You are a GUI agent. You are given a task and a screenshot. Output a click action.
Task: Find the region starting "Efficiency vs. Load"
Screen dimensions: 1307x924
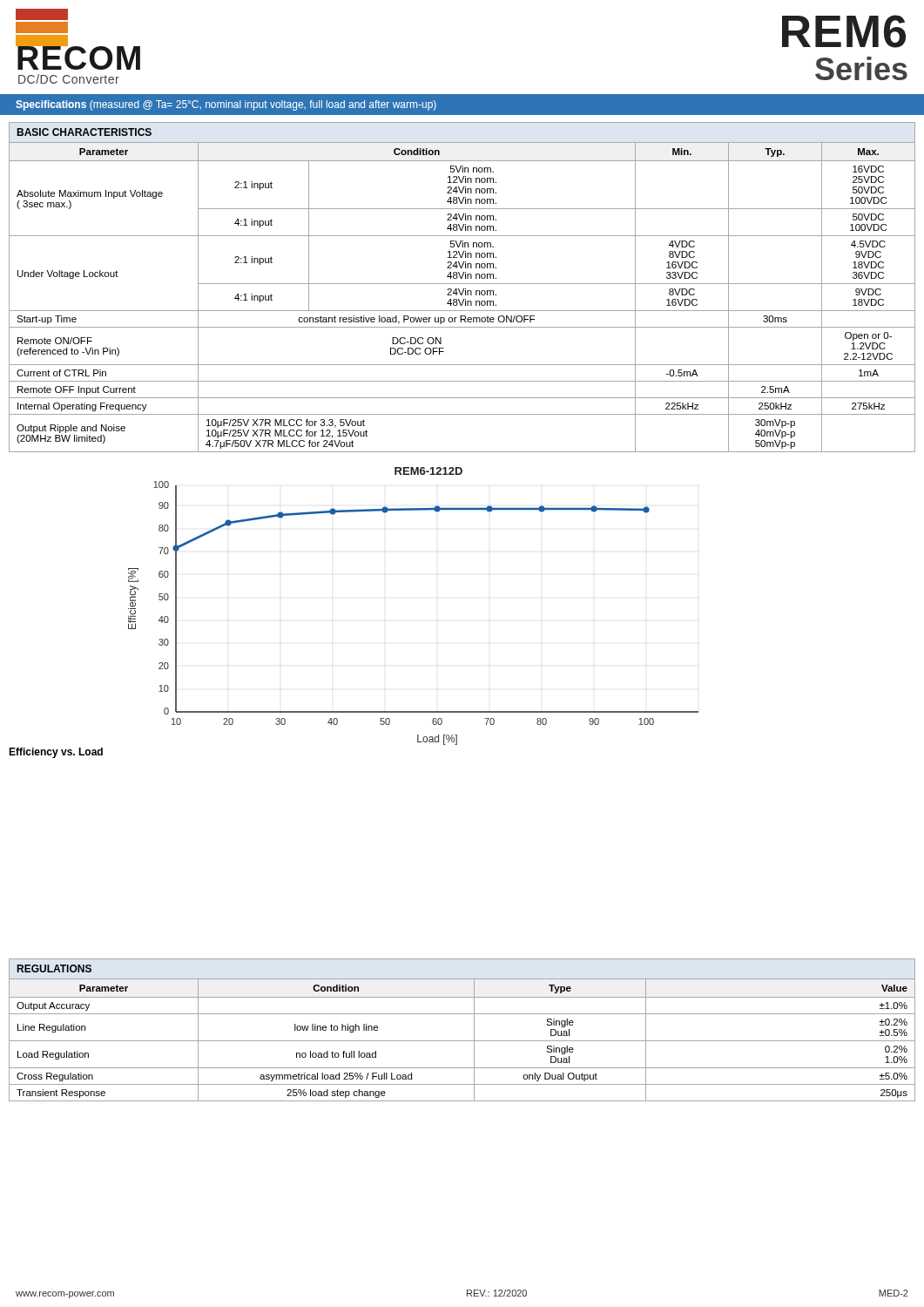56,752
